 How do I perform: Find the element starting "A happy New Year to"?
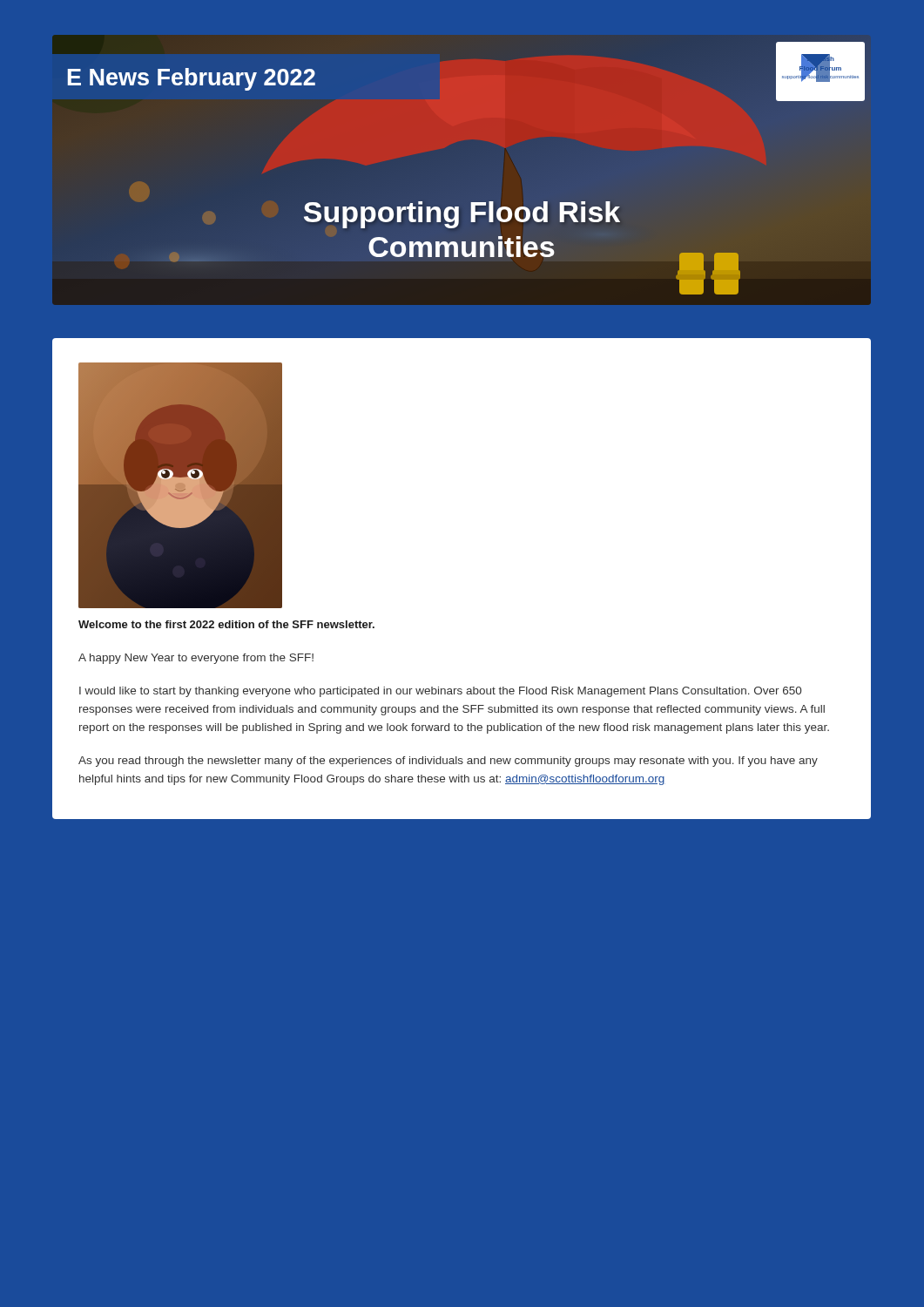(196, 659)
